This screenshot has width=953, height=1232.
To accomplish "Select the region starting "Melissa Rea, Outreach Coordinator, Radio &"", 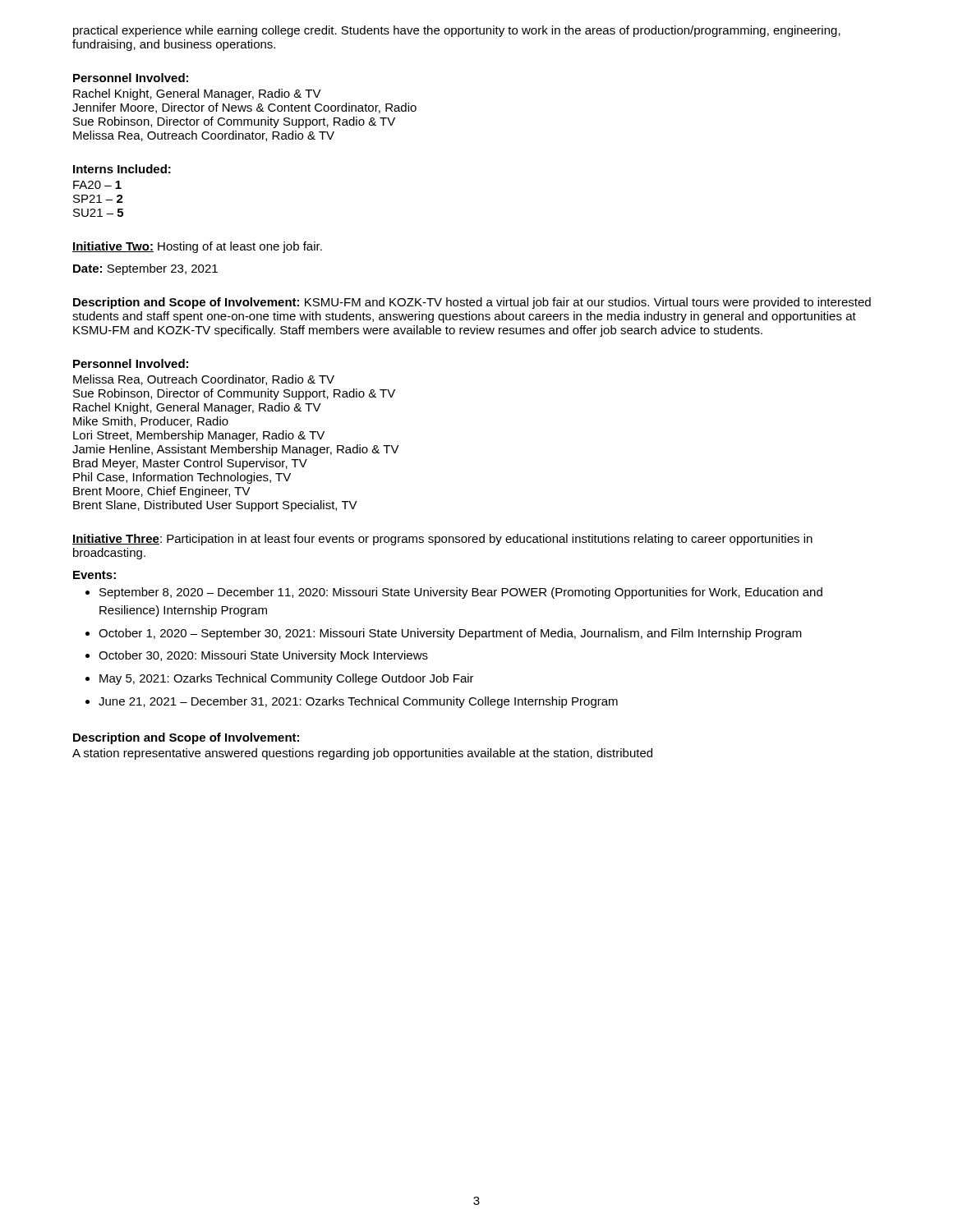I will pyautogui.click(x=236, y=442).
